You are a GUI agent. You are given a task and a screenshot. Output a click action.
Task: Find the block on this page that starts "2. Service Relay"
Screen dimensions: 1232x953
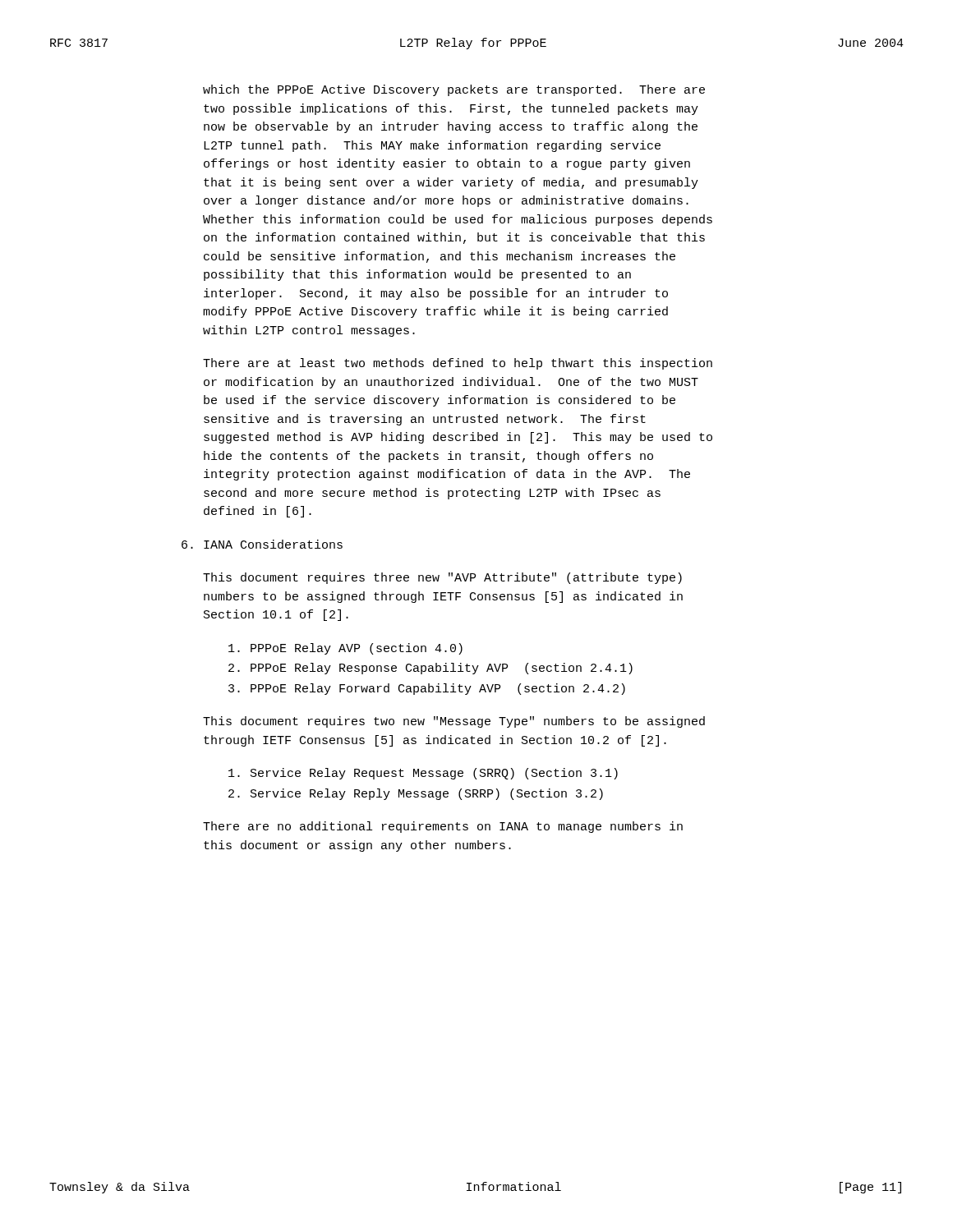[405, 794]
